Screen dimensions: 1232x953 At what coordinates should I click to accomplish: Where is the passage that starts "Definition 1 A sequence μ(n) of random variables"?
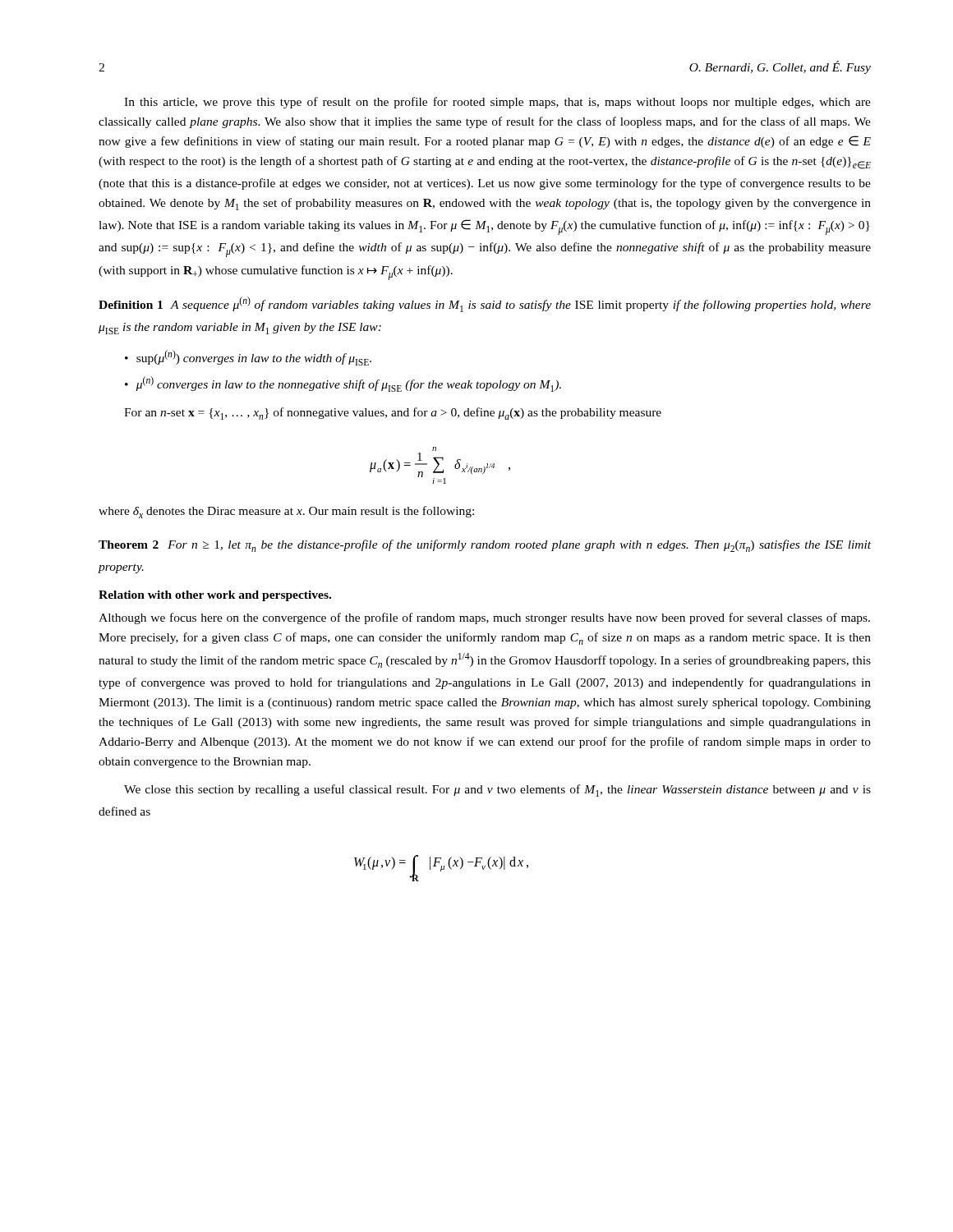485,316
